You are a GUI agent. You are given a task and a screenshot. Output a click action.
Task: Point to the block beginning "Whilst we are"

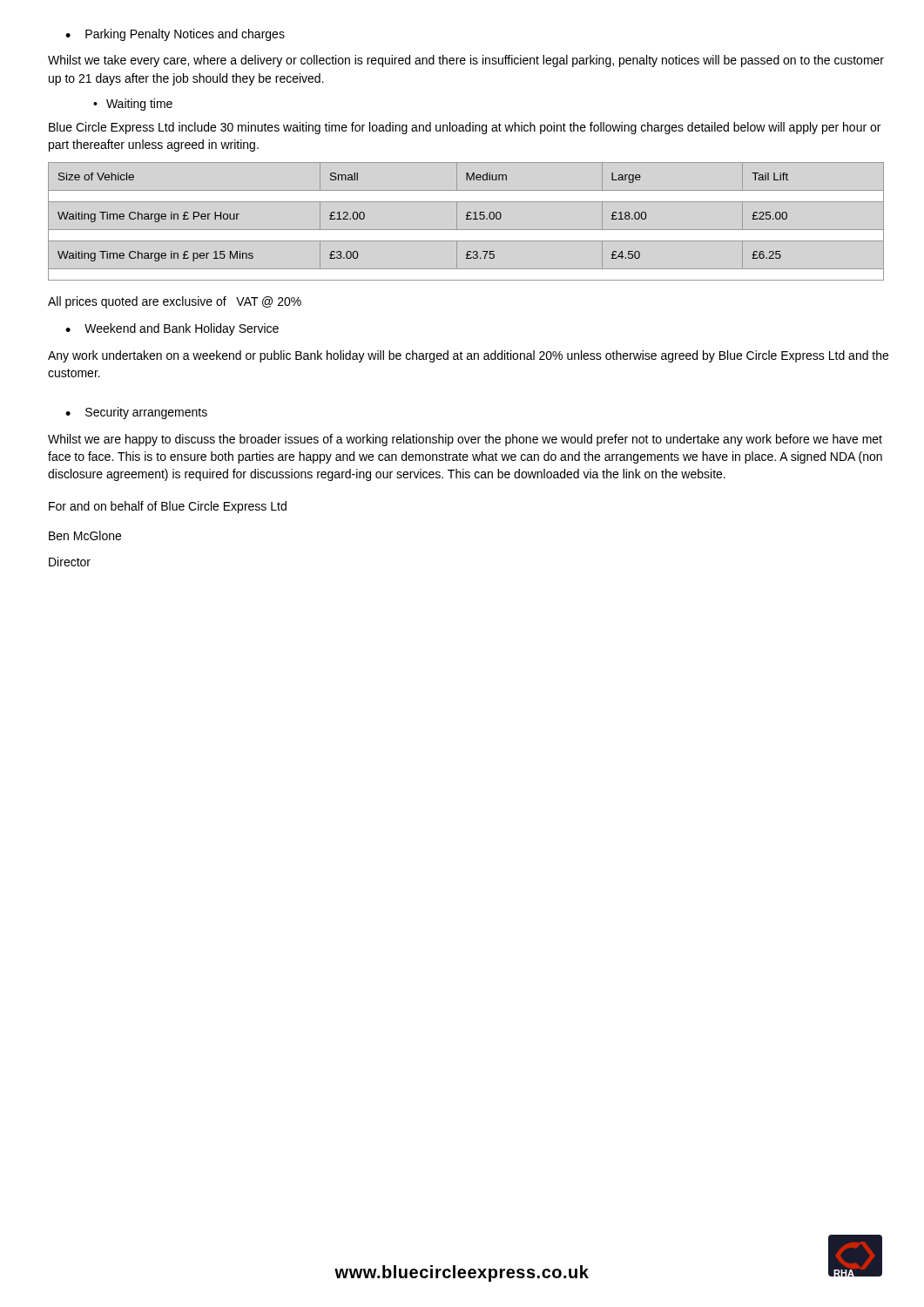coord(465,457)
